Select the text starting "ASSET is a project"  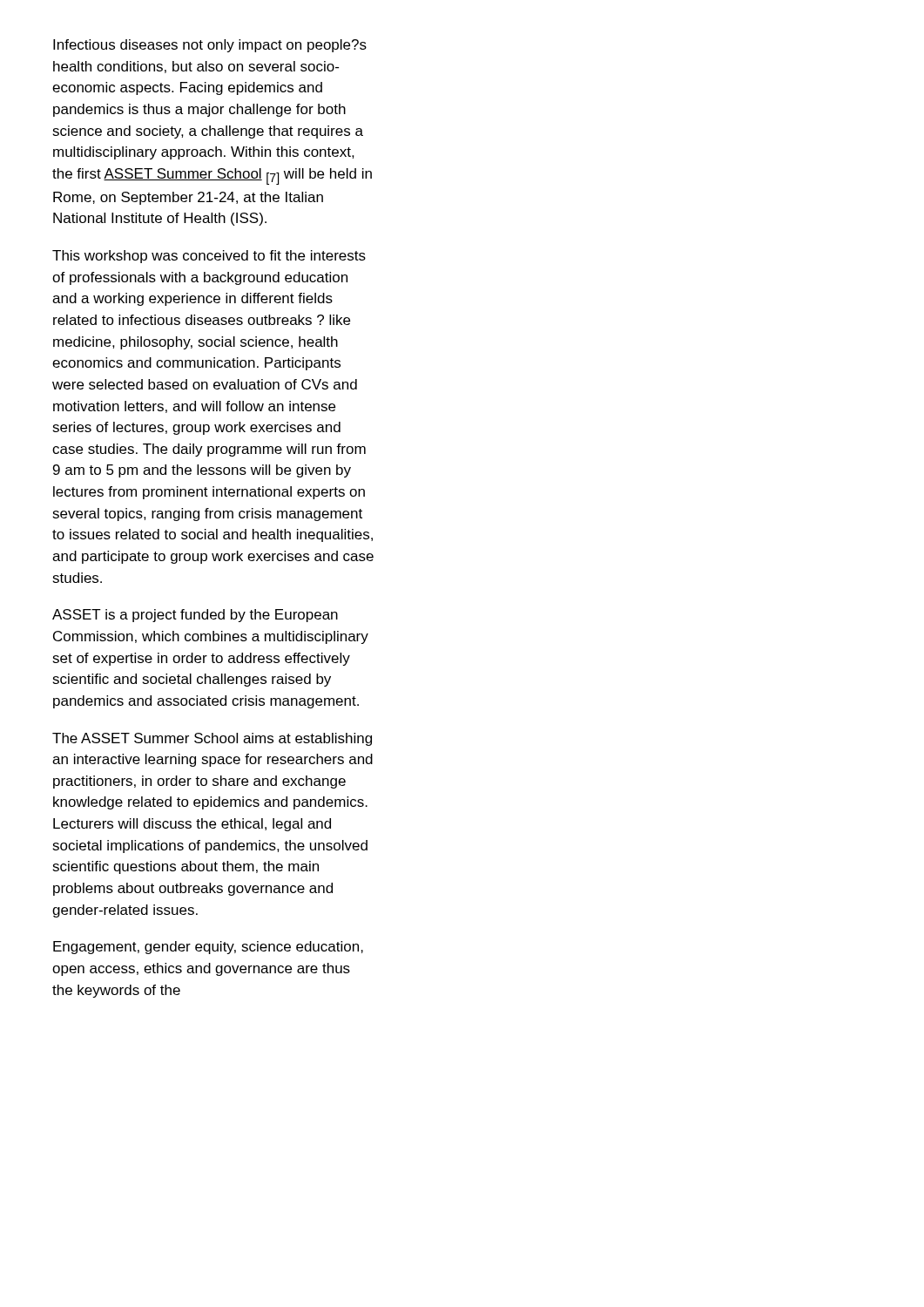click(210, 658)
